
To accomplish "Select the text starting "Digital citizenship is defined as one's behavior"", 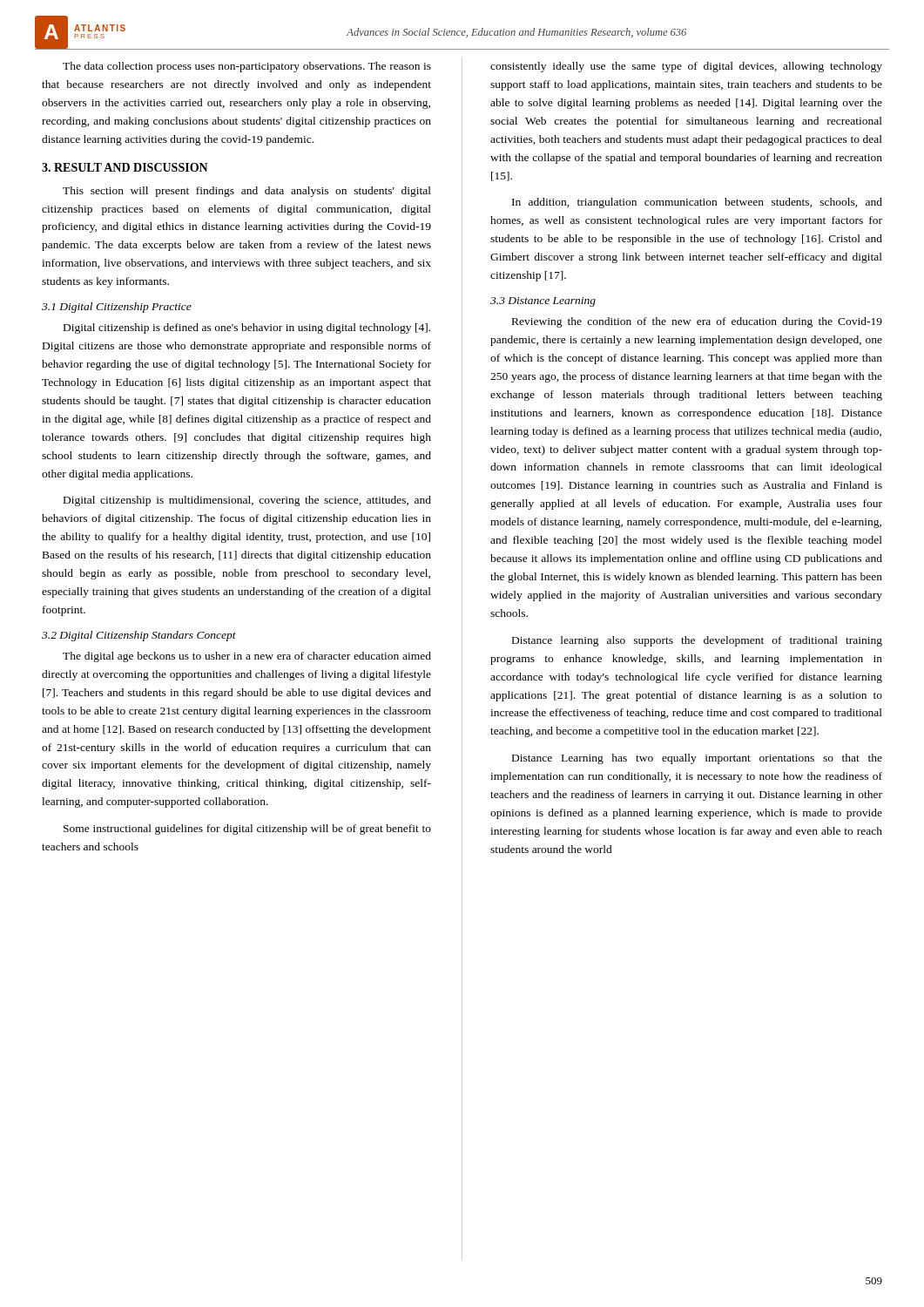I will [236, 401].
